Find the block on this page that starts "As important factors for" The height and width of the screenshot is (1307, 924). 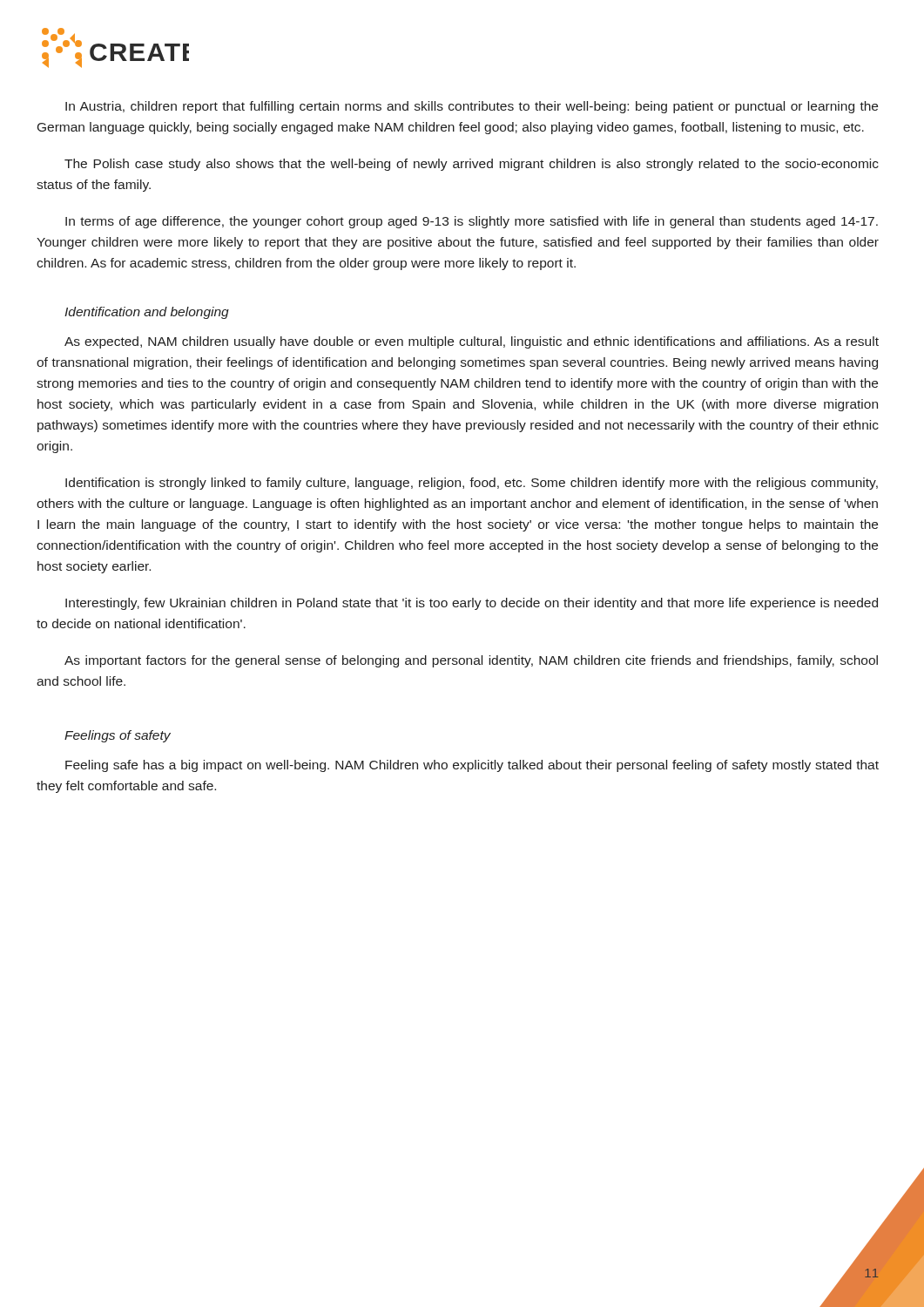pyautogui.click(x=458, y=671)
